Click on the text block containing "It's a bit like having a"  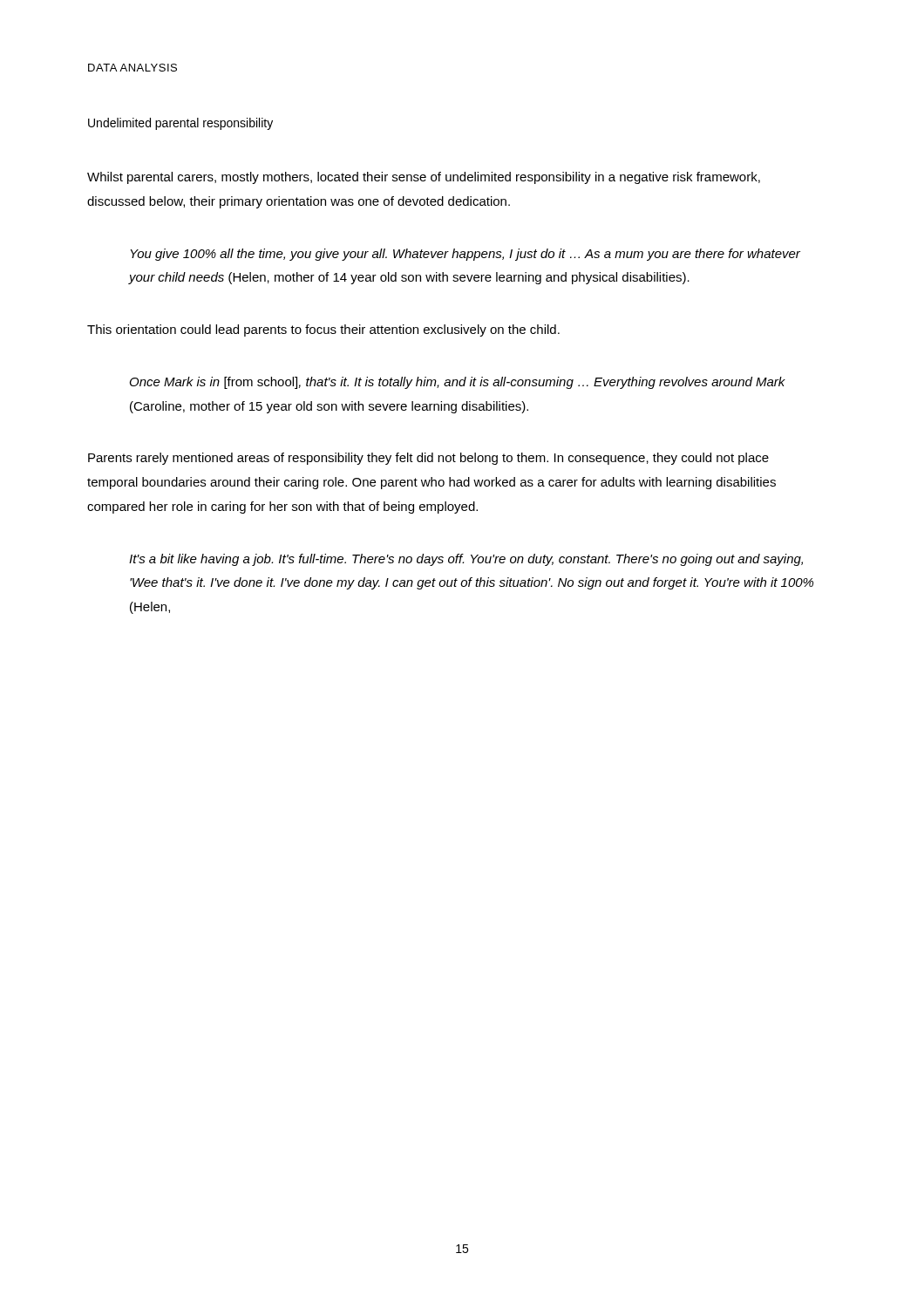(472, 582)
